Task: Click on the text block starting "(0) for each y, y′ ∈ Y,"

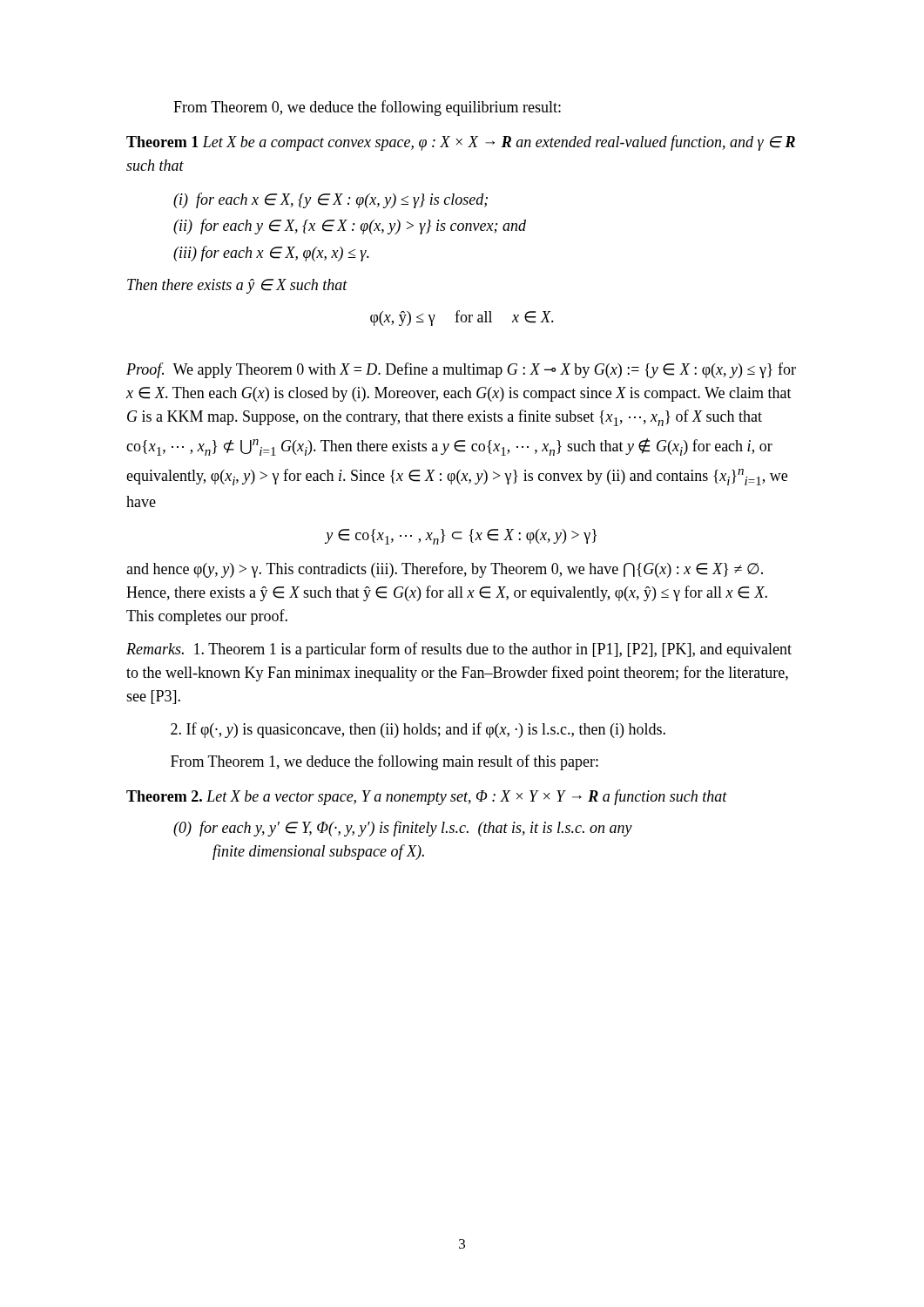Action: click(x=403, y=839)
